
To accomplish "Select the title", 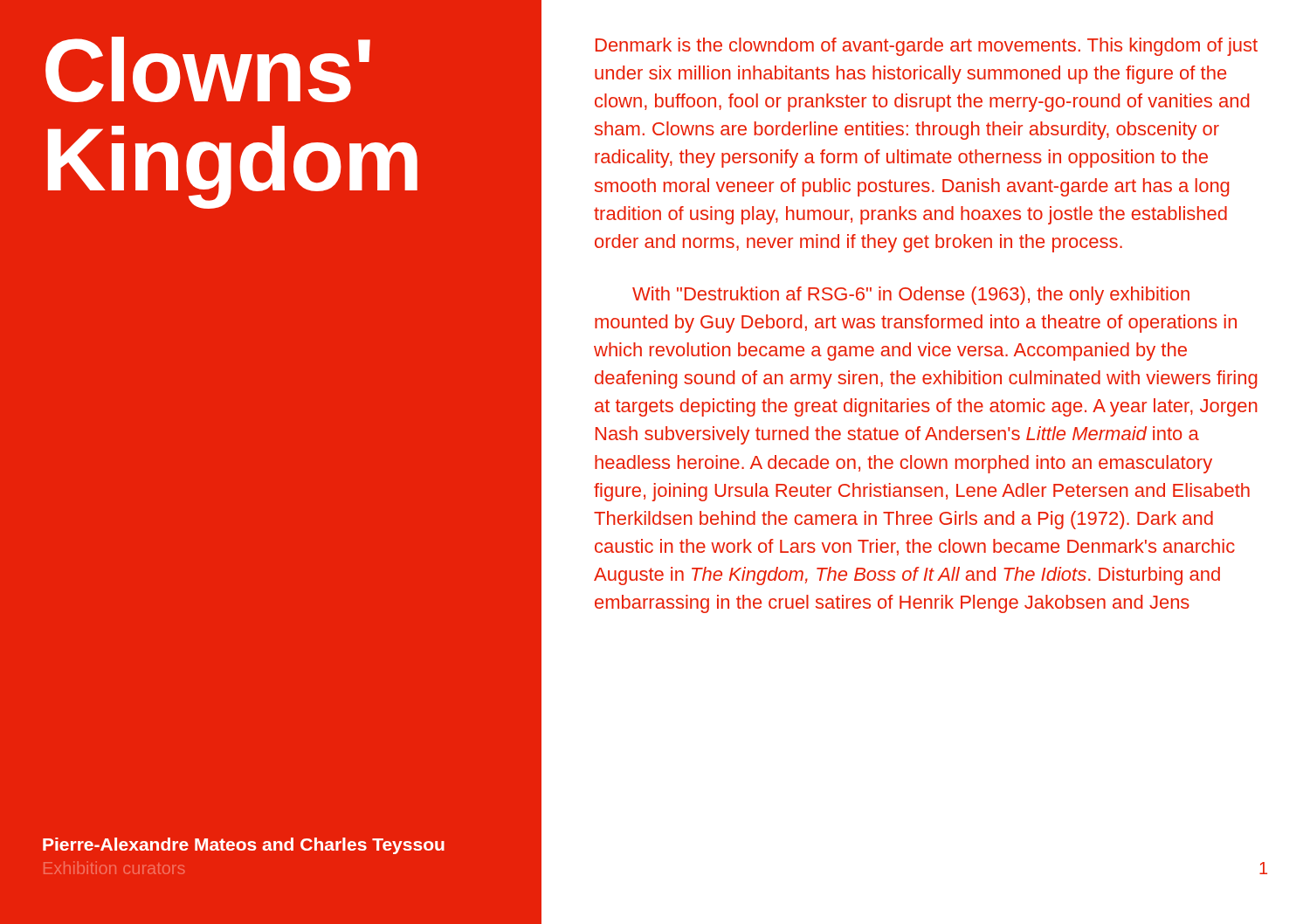I will click(x=278, y=115).
